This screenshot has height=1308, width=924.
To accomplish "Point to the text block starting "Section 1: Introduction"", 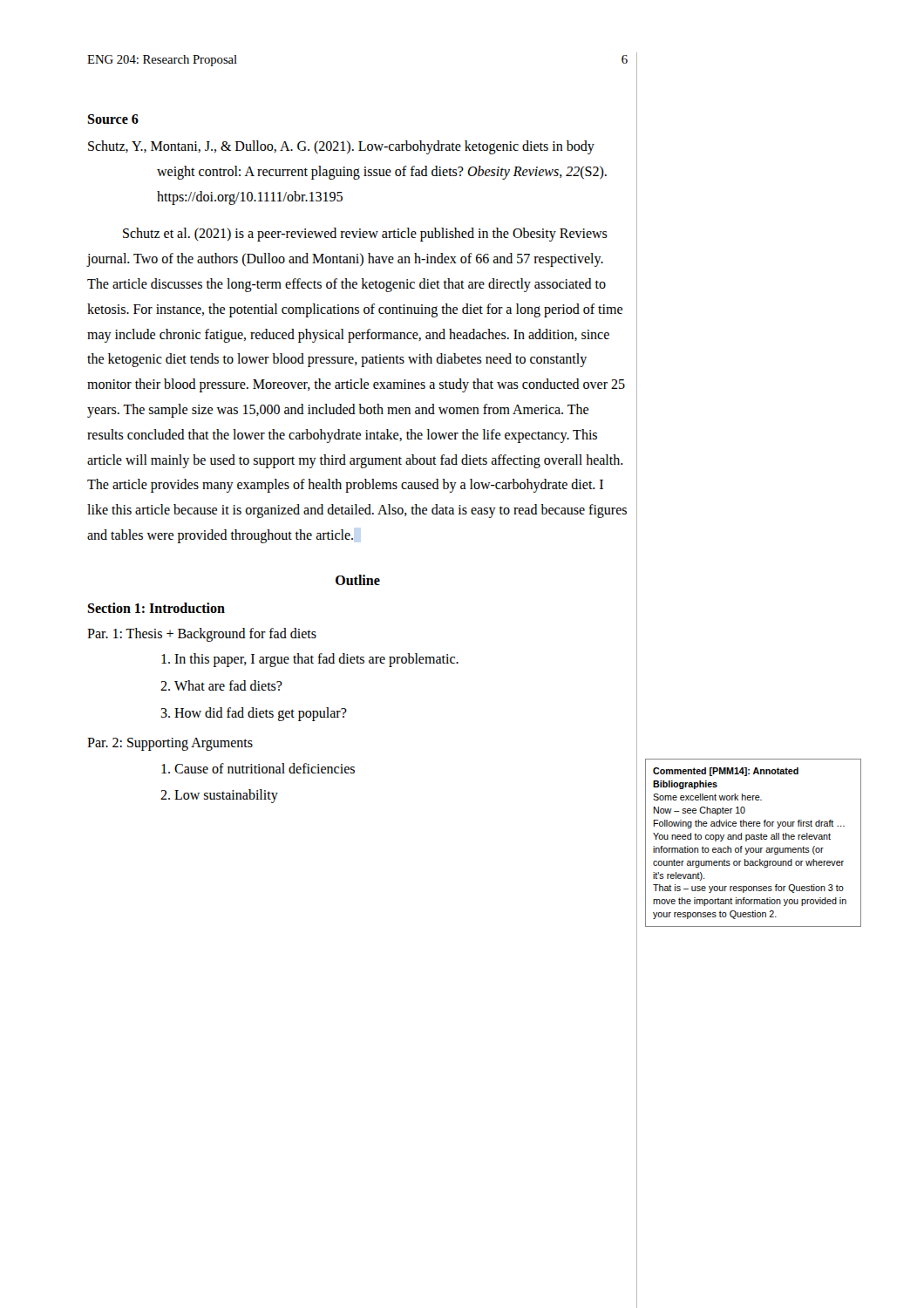I will tap(156, 608).
